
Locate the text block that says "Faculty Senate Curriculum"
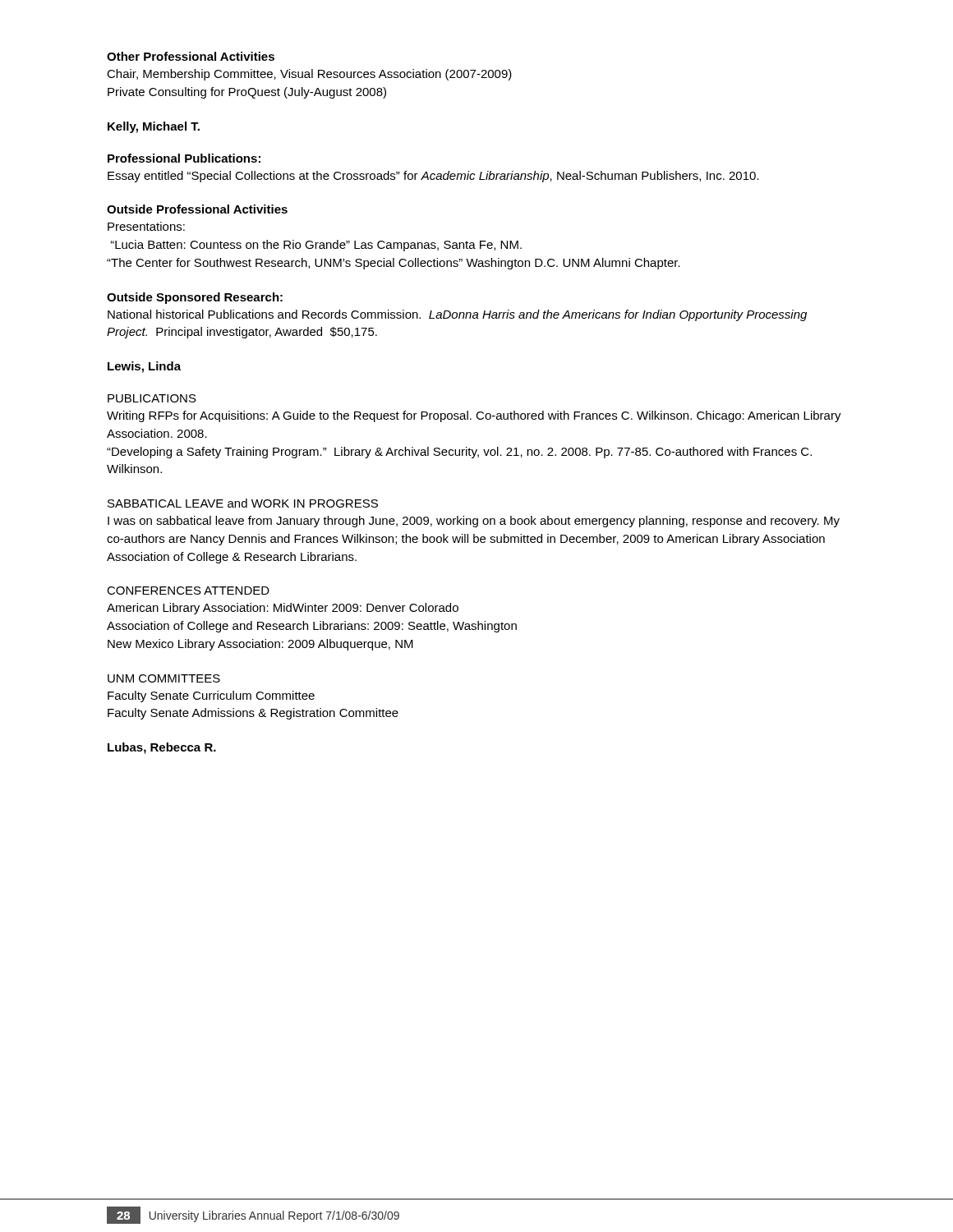tap(253, 704)
